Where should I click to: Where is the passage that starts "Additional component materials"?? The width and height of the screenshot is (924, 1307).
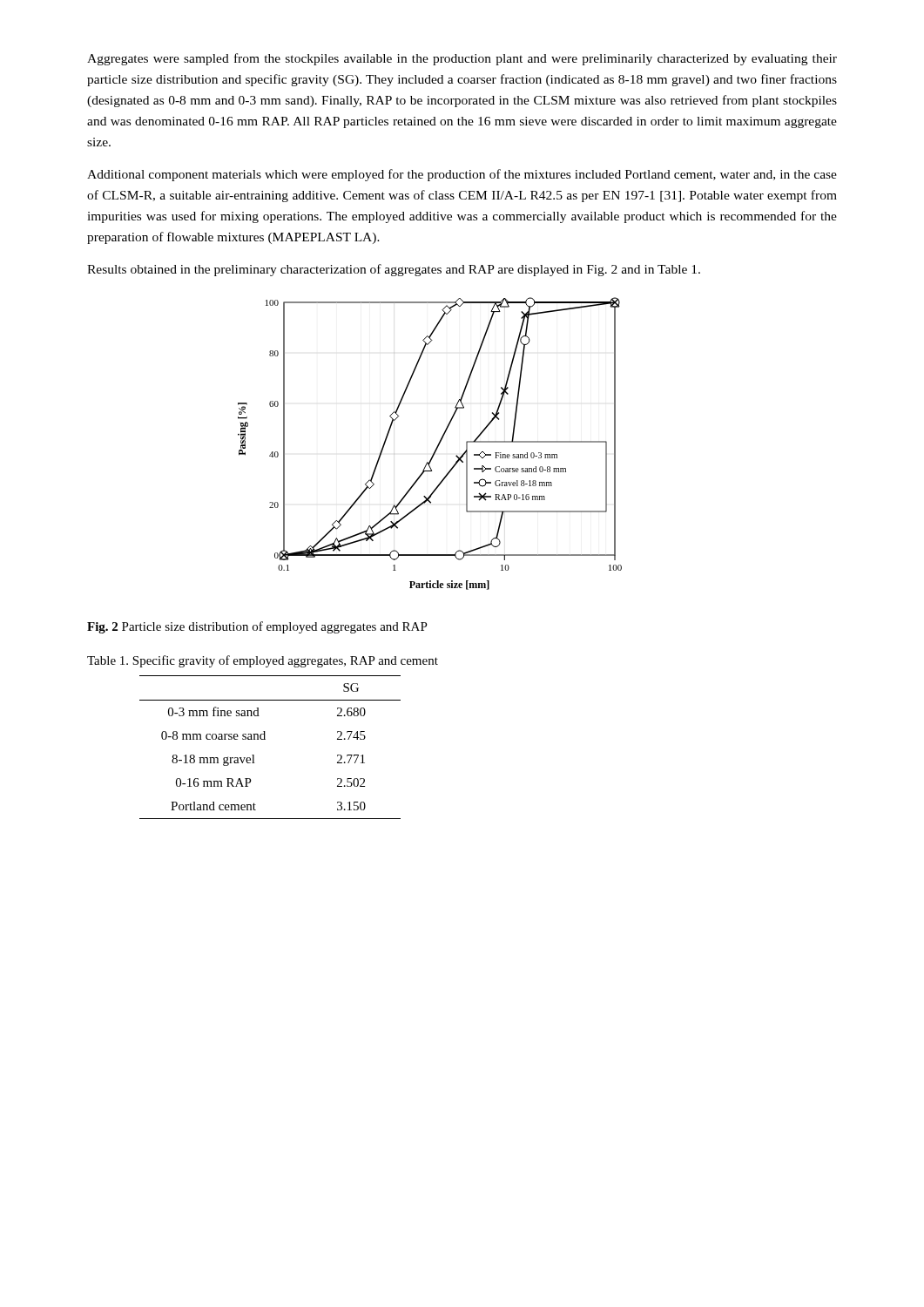coord(462,205)
